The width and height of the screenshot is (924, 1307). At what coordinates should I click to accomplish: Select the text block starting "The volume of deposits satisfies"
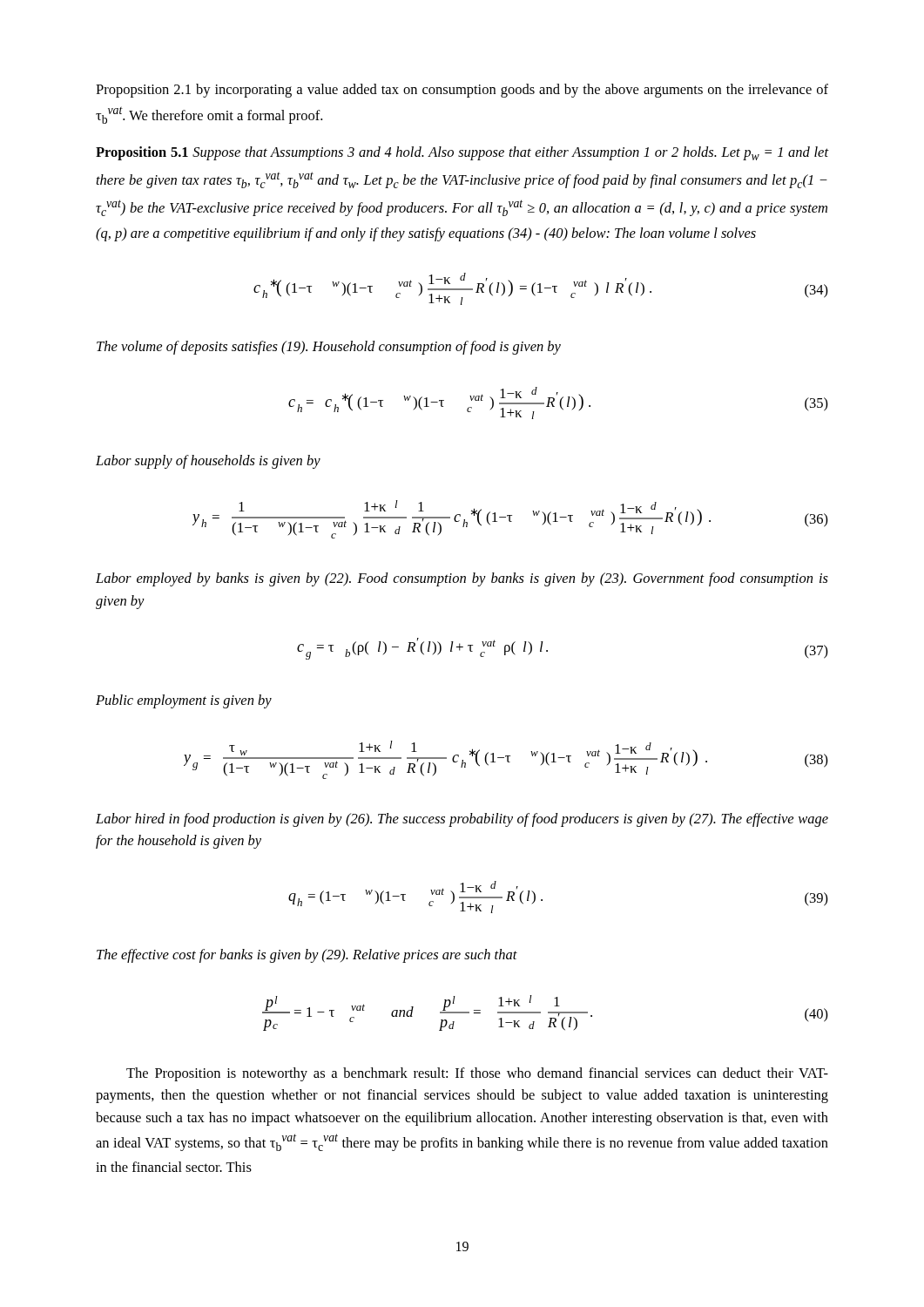(x=462, y=347)
